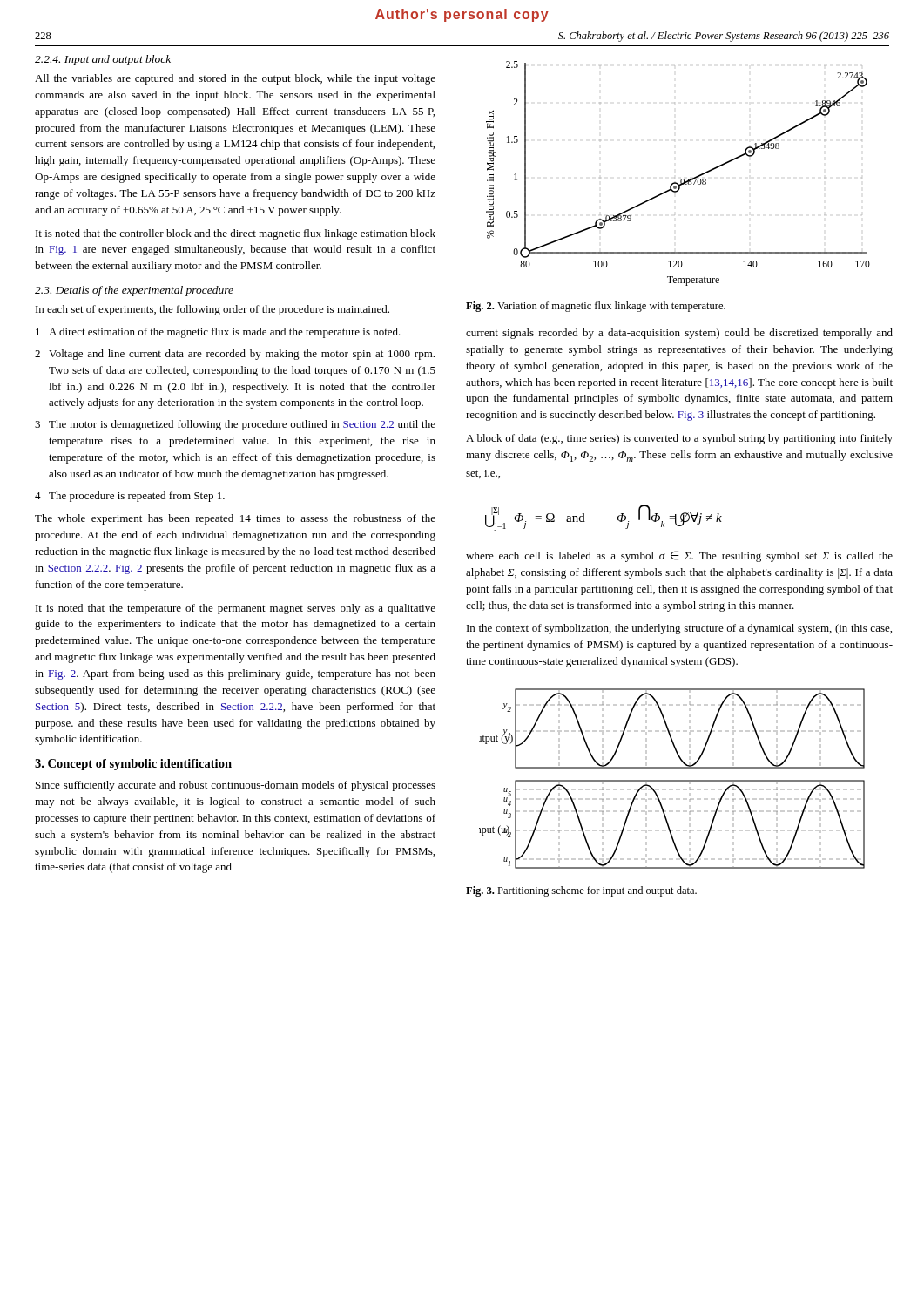The image size is (924, 1307).
Task: Navigate to the text block starting "2.3. Details of"
Action: click(134, 290)
